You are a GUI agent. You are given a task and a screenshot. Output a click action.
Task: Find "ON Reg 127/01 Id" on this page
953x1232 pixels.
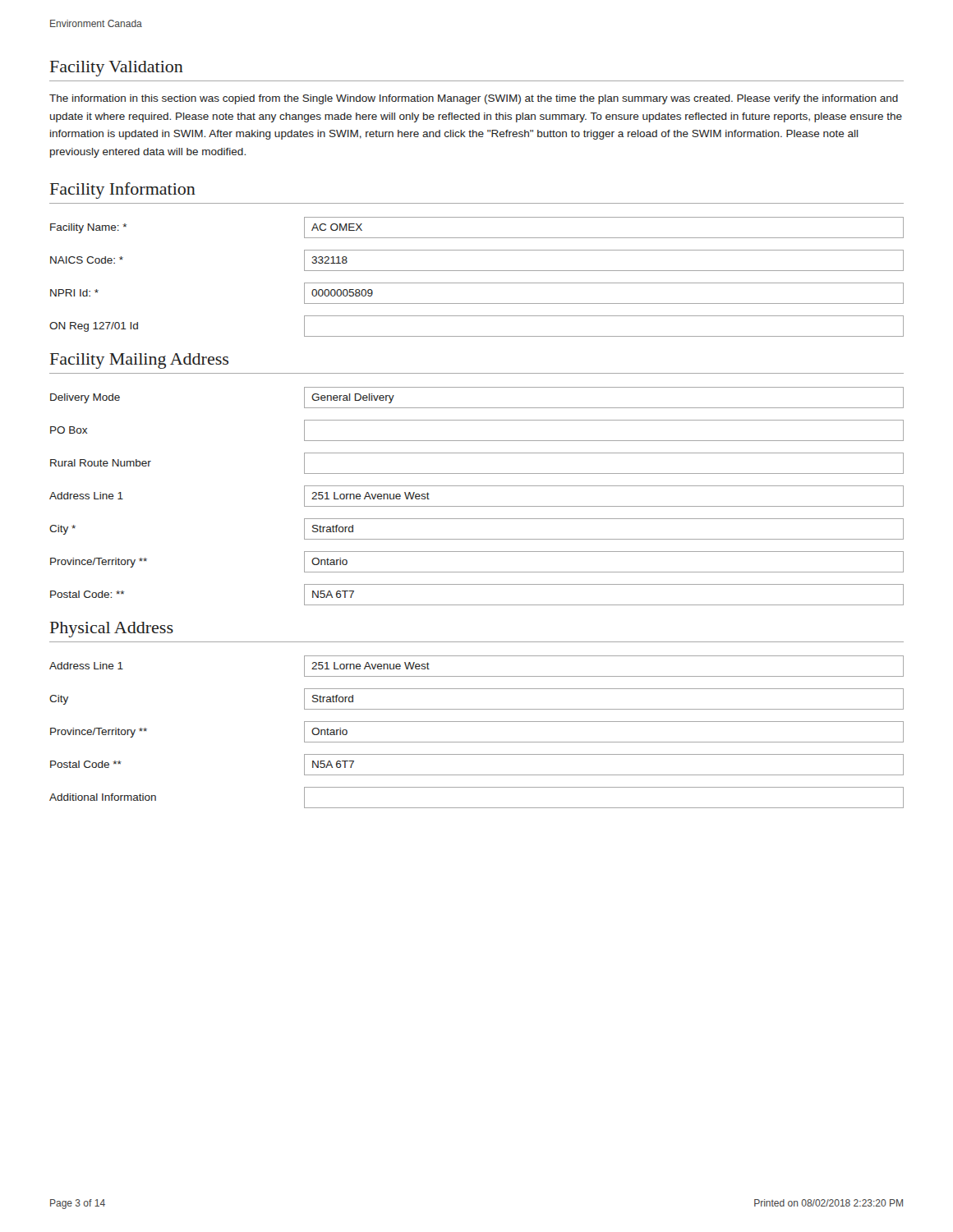click(x=476, y=326)
